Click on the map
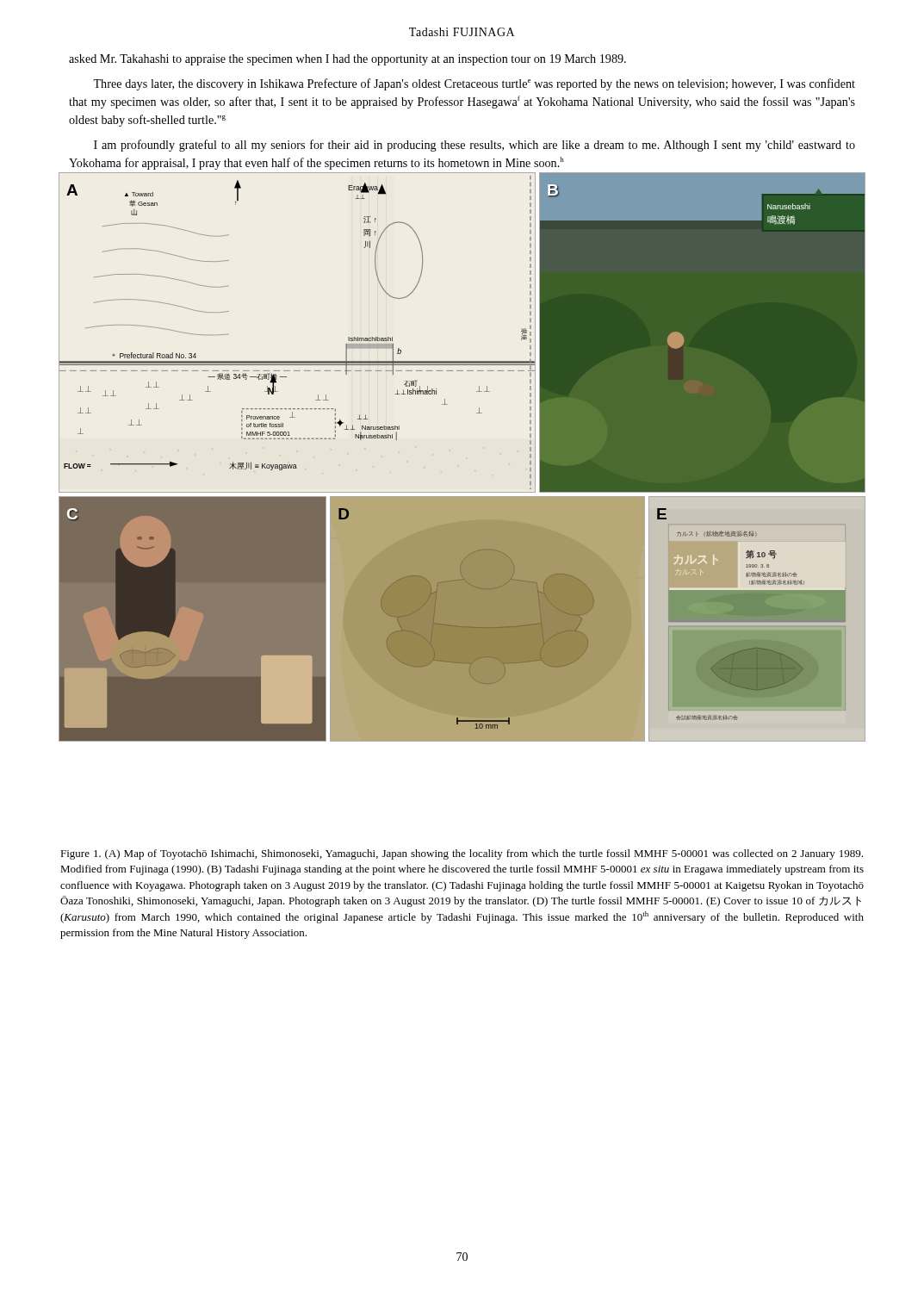The height and width of the screenshot is (1292, 924). point(297,332)
